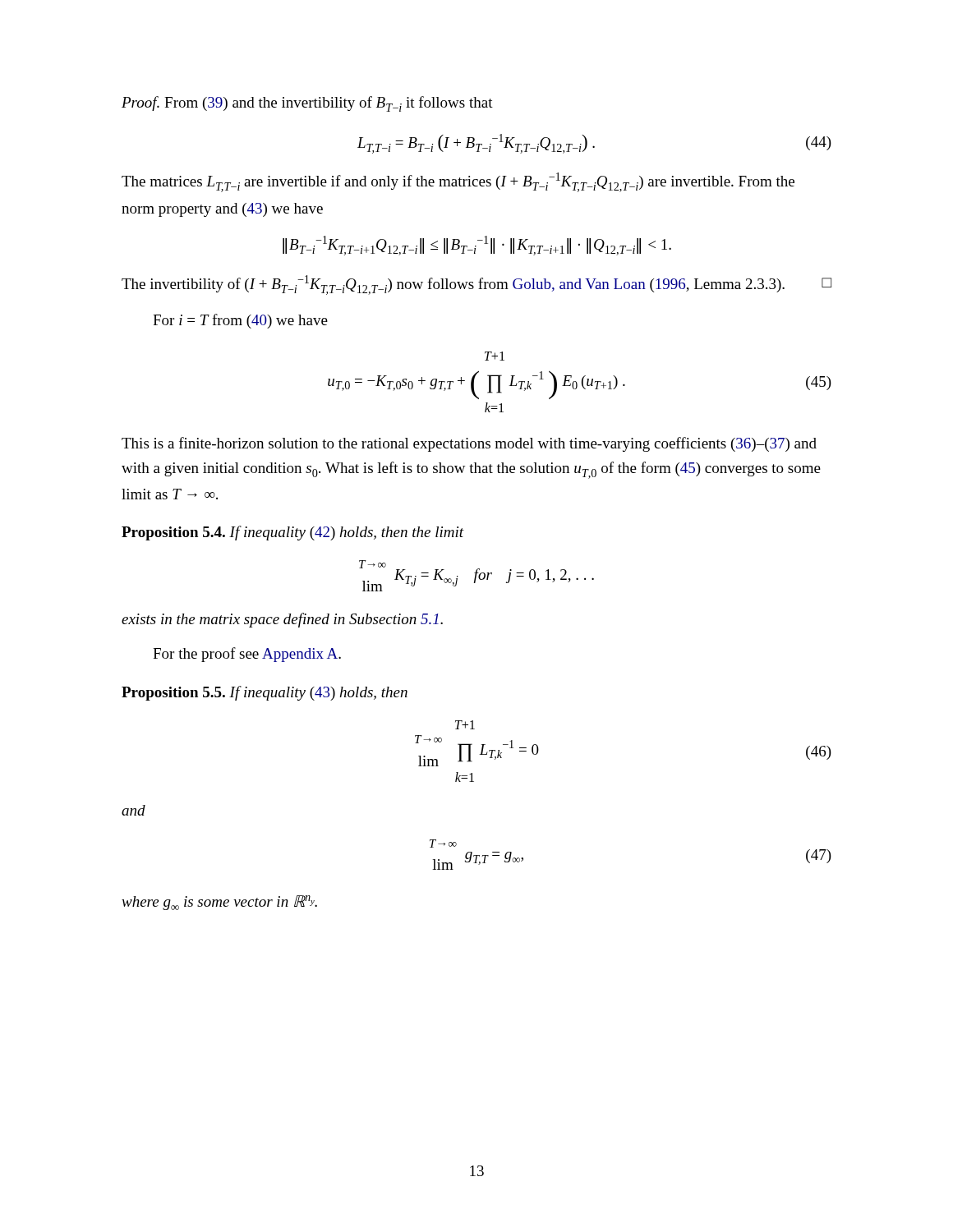Image resolution: width=953 pixels, height=1232 pixels.
Task: Find the formula containing "T→∞ lim gT,T = g∞, (47)"
Action: coord(443,844)
